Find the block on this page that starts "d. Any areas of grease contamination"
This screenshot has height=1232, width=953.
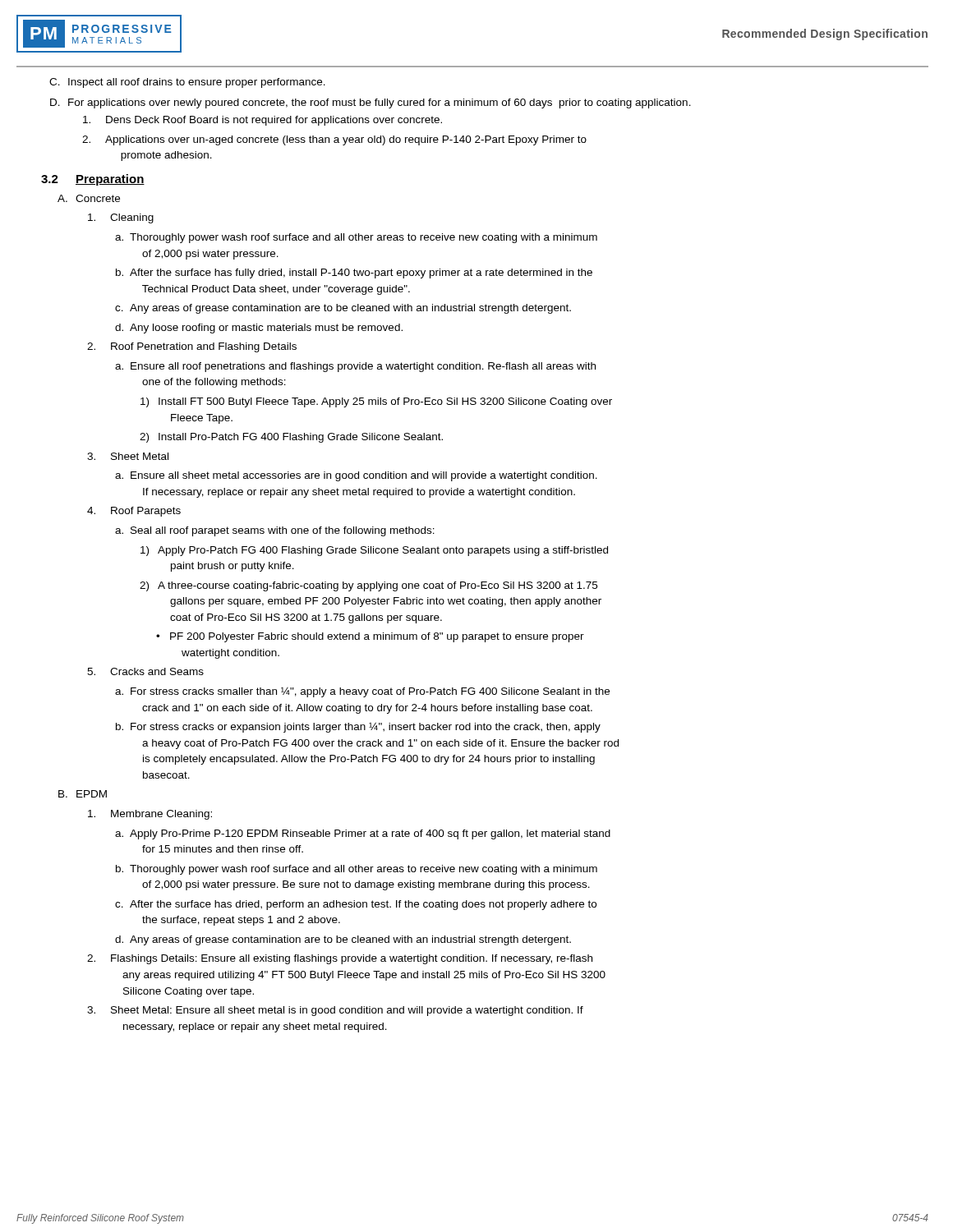point(343,939)
